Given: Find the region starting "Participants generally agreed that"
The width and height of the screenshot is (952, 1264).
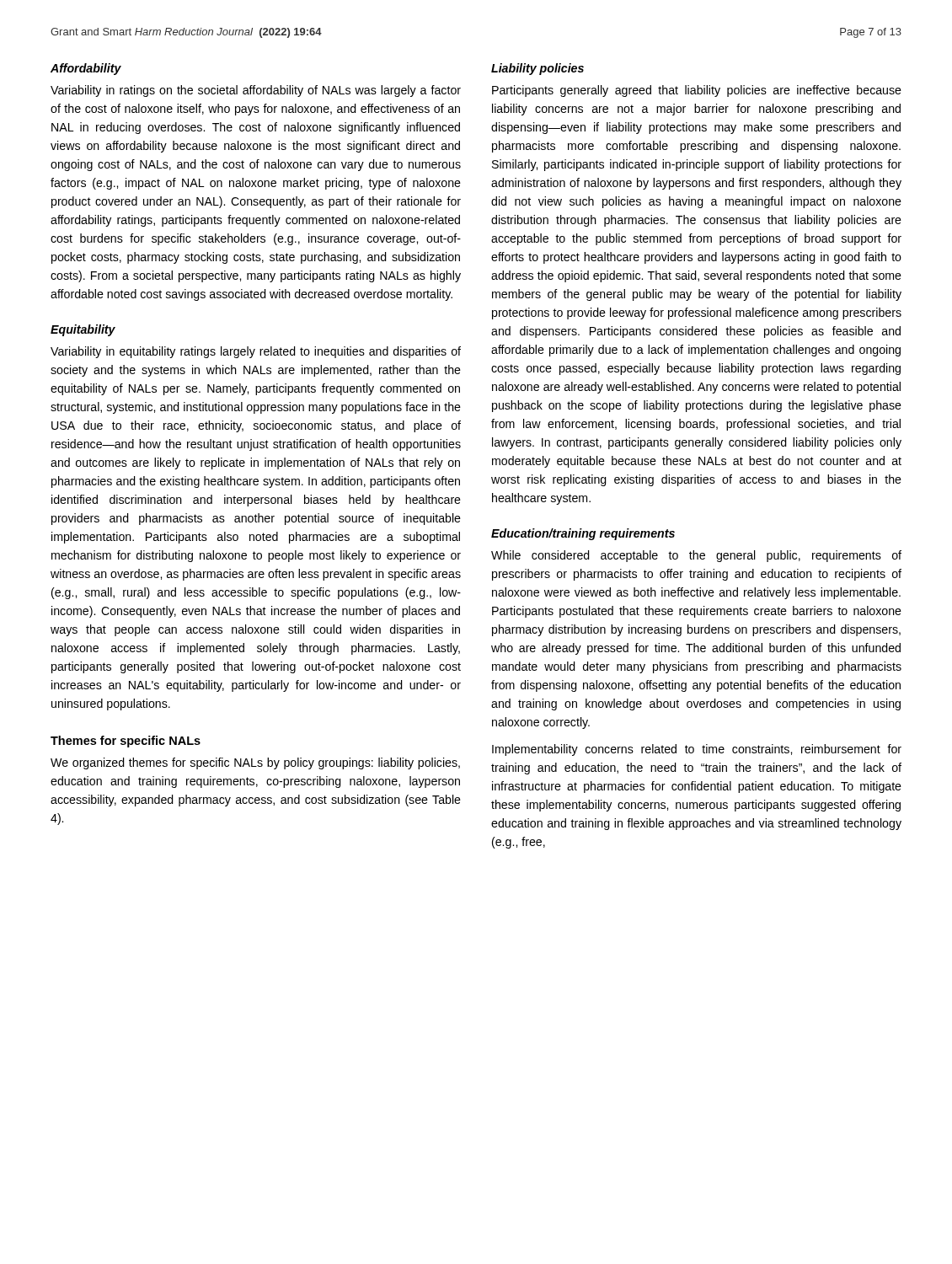Looking at the screenshot, I should pos(696,294).
